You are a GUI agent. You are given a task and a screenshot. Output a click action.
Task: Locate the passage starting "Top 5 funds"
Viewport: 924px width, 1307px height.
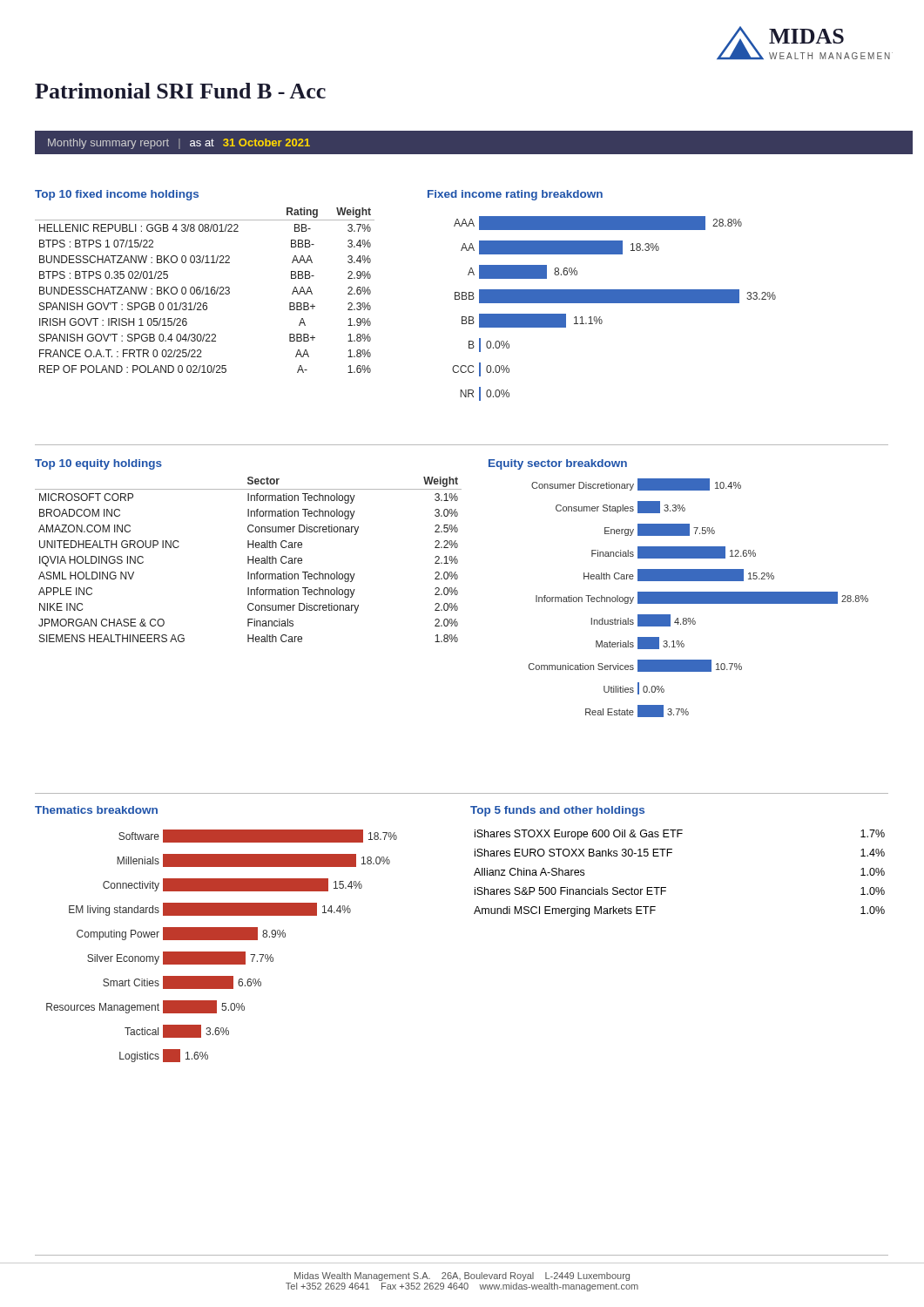pos(558,810)
